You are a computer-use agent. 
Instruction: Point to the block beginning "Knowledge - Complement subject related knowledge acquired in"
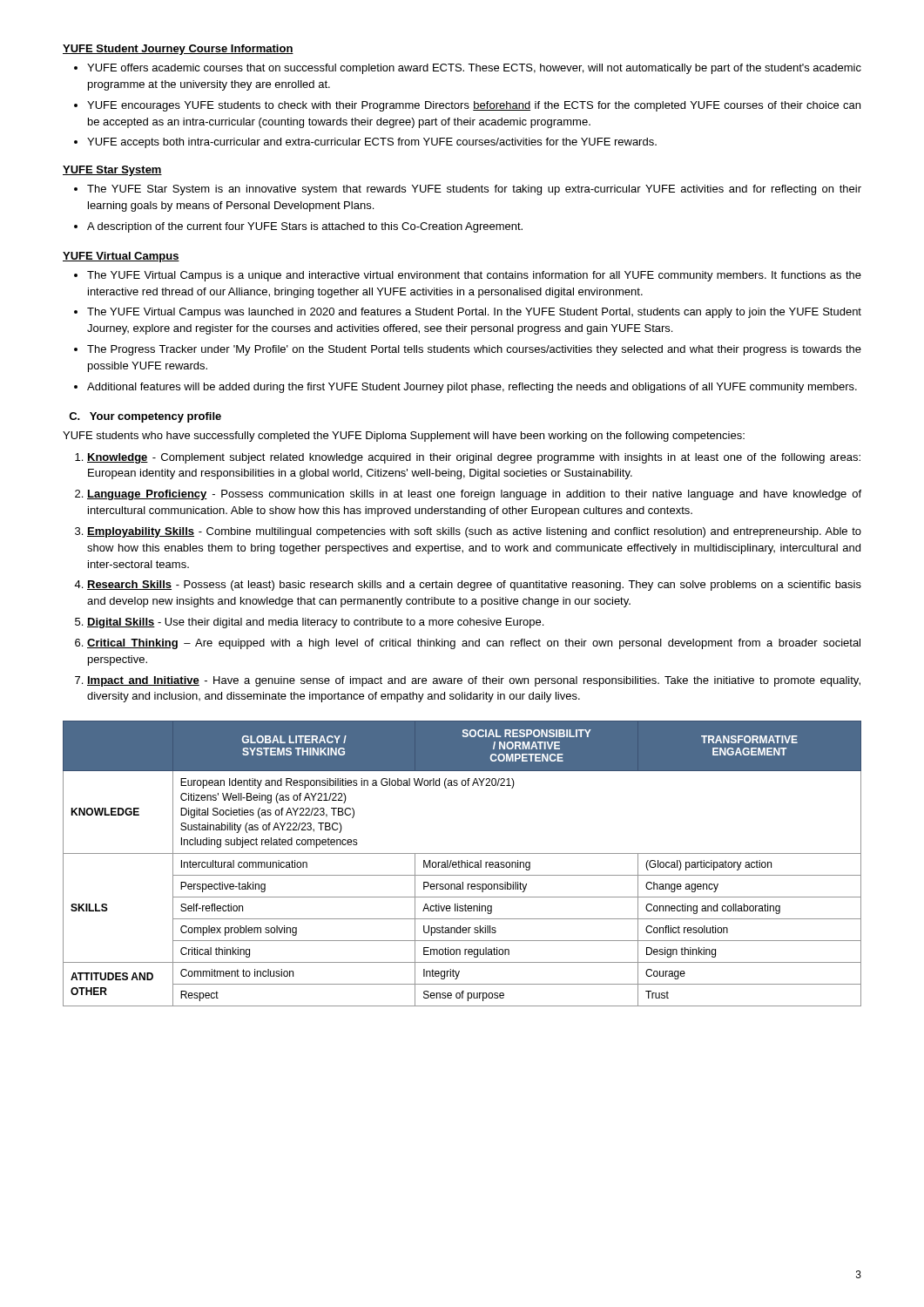[x=474, y=466]
